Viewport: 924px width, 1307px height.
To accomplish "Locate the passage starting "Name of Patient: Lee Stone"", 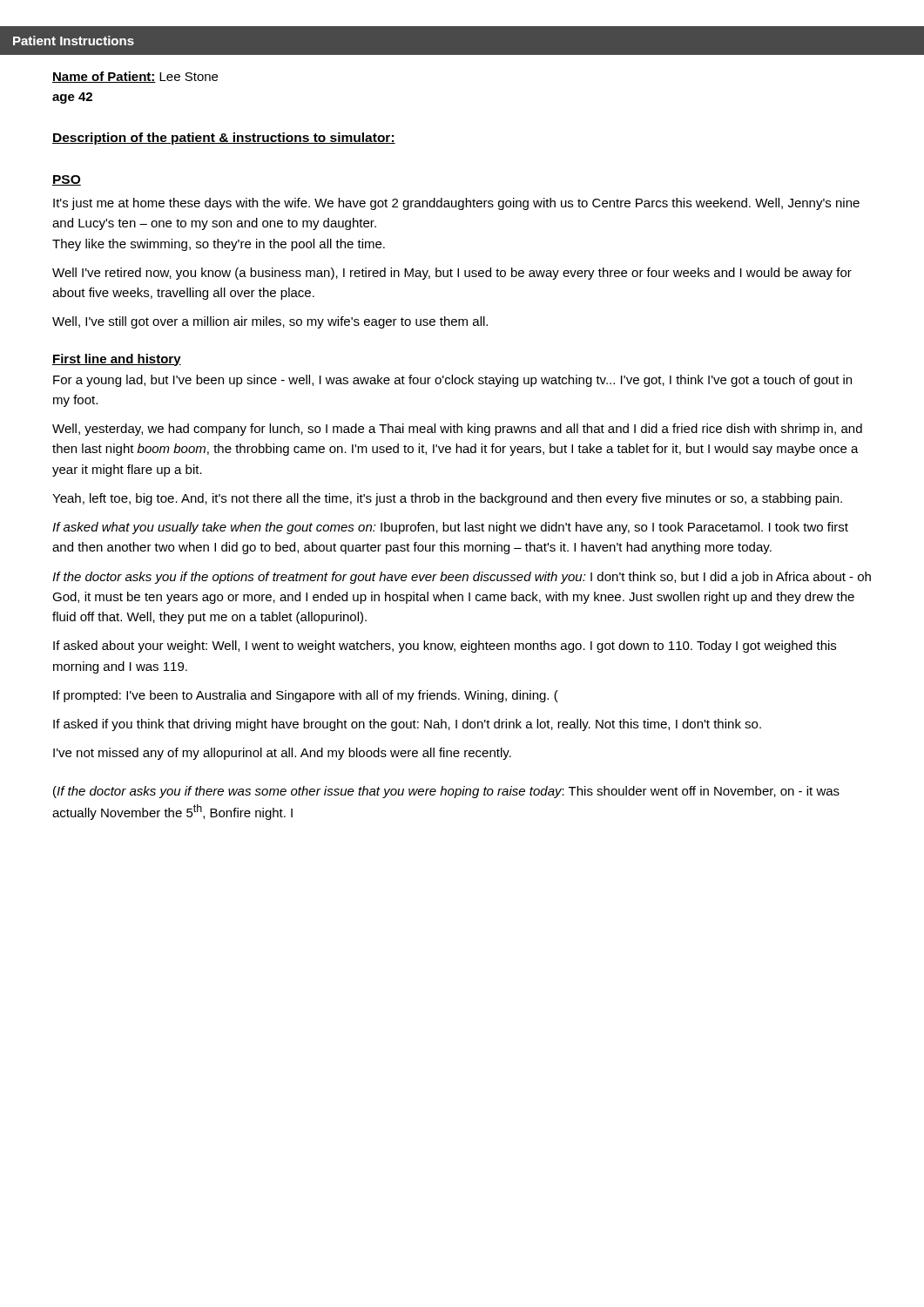I will click(x=135, y=76).
